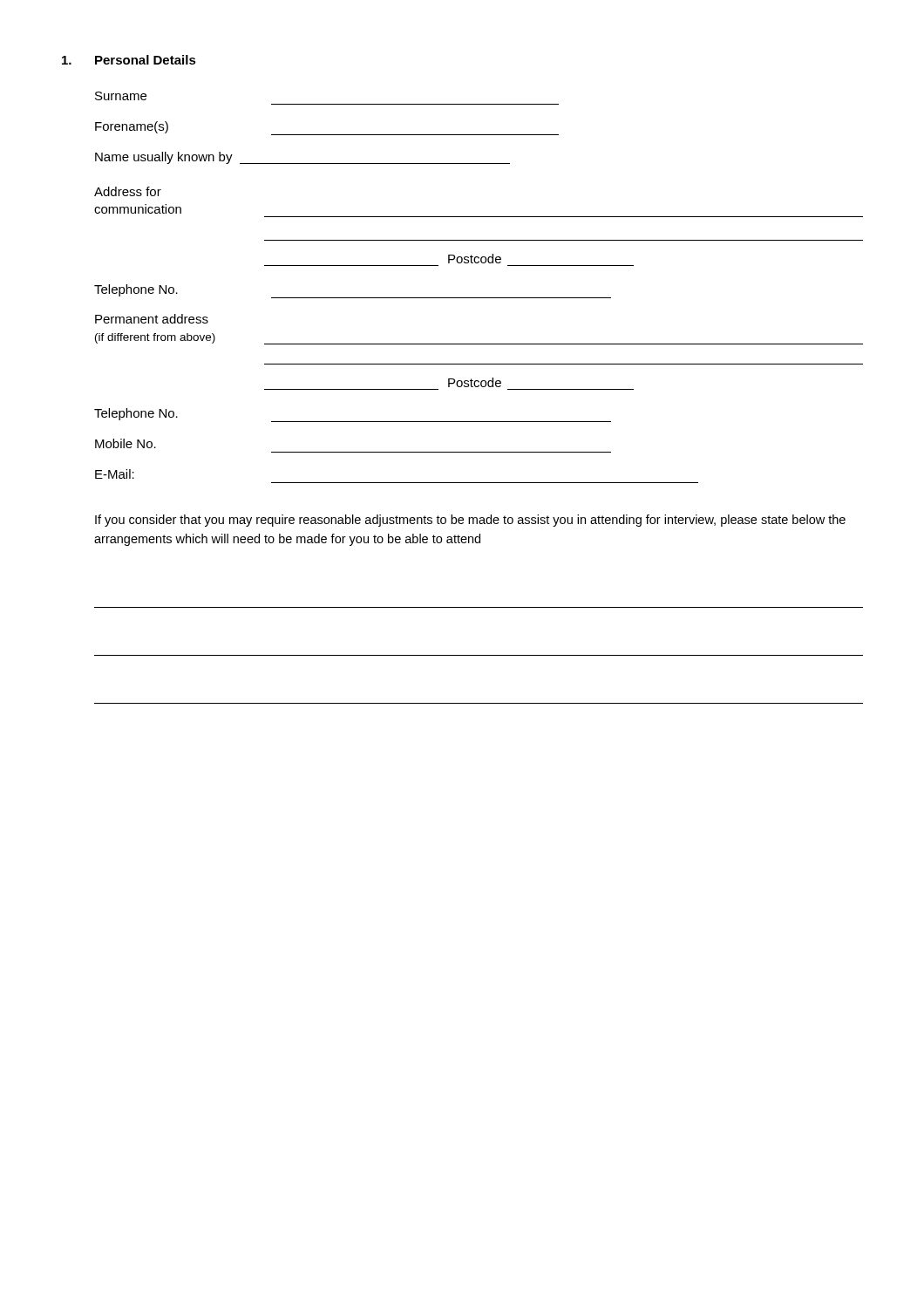924x1308 pixels.
Task: Click on the block starting "Permanent address (if"
Action: pyautogui.click(x=152, y=319)
